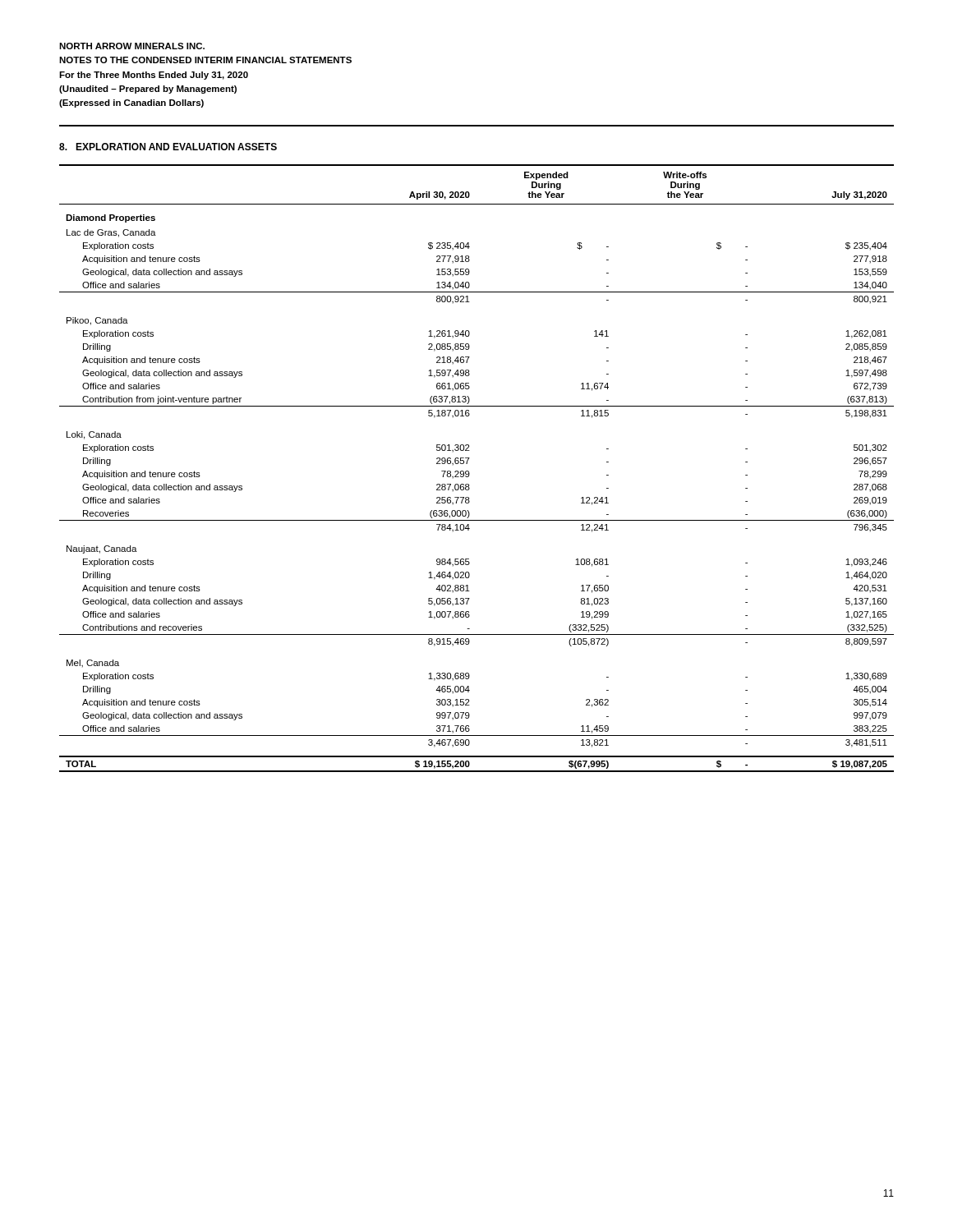Find the table that mentions "Geological, data collection and"

(x=476, y=468)
